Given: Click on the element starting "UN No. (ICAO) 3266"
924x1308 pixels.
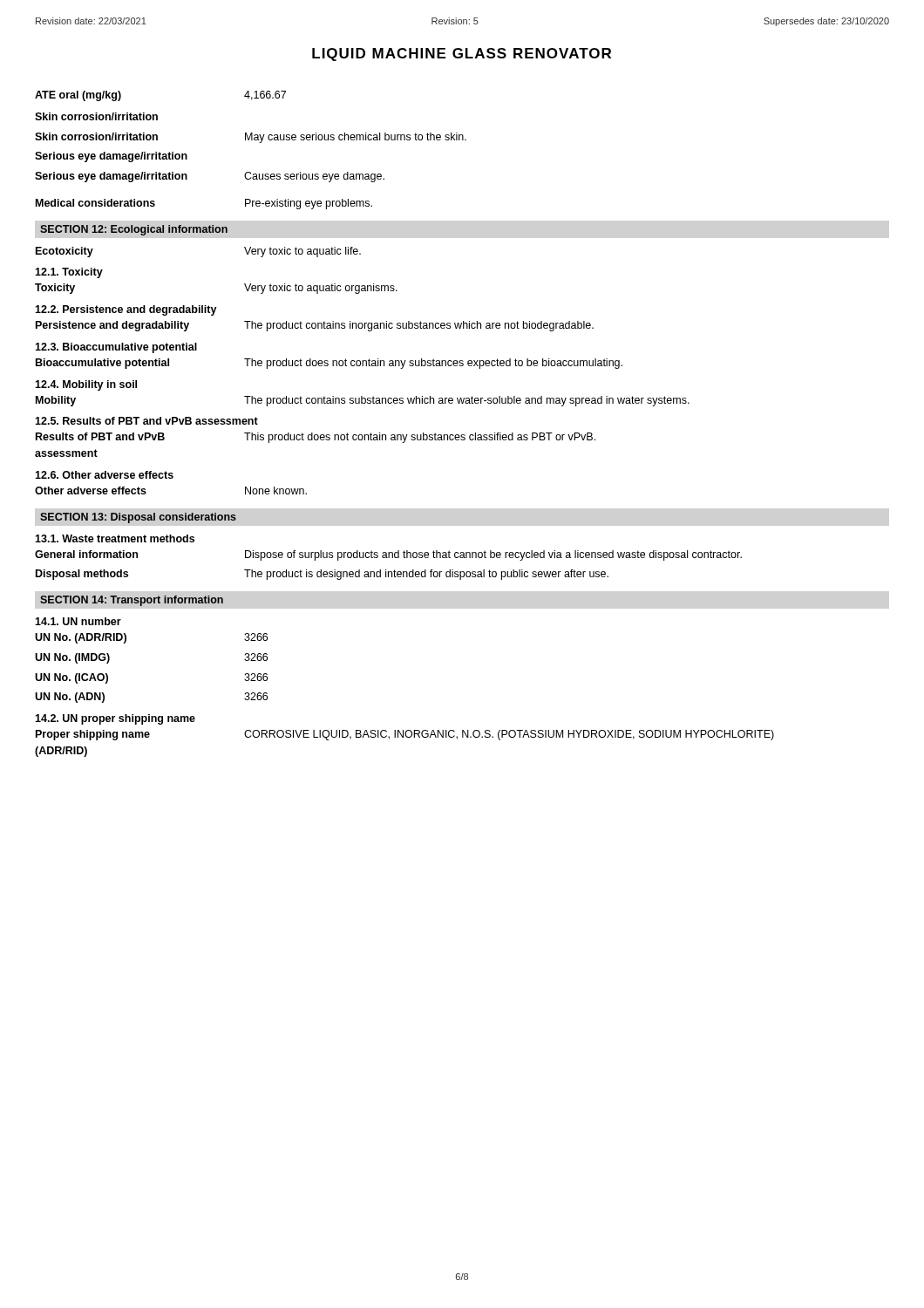Looking at the screenshot, I should 76,678.
